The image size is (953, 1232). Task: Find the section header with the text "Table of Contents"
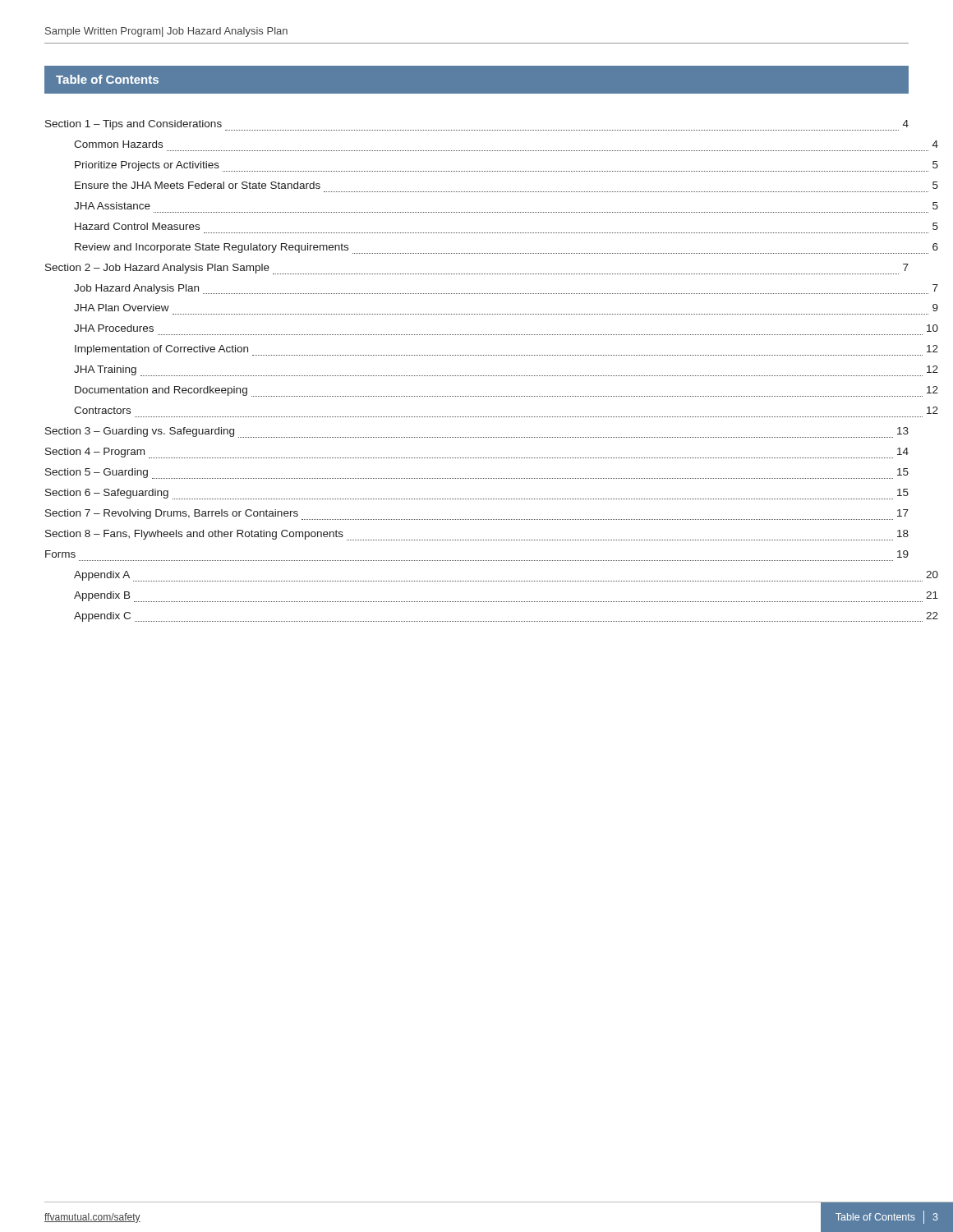click(x=107, y=79)
